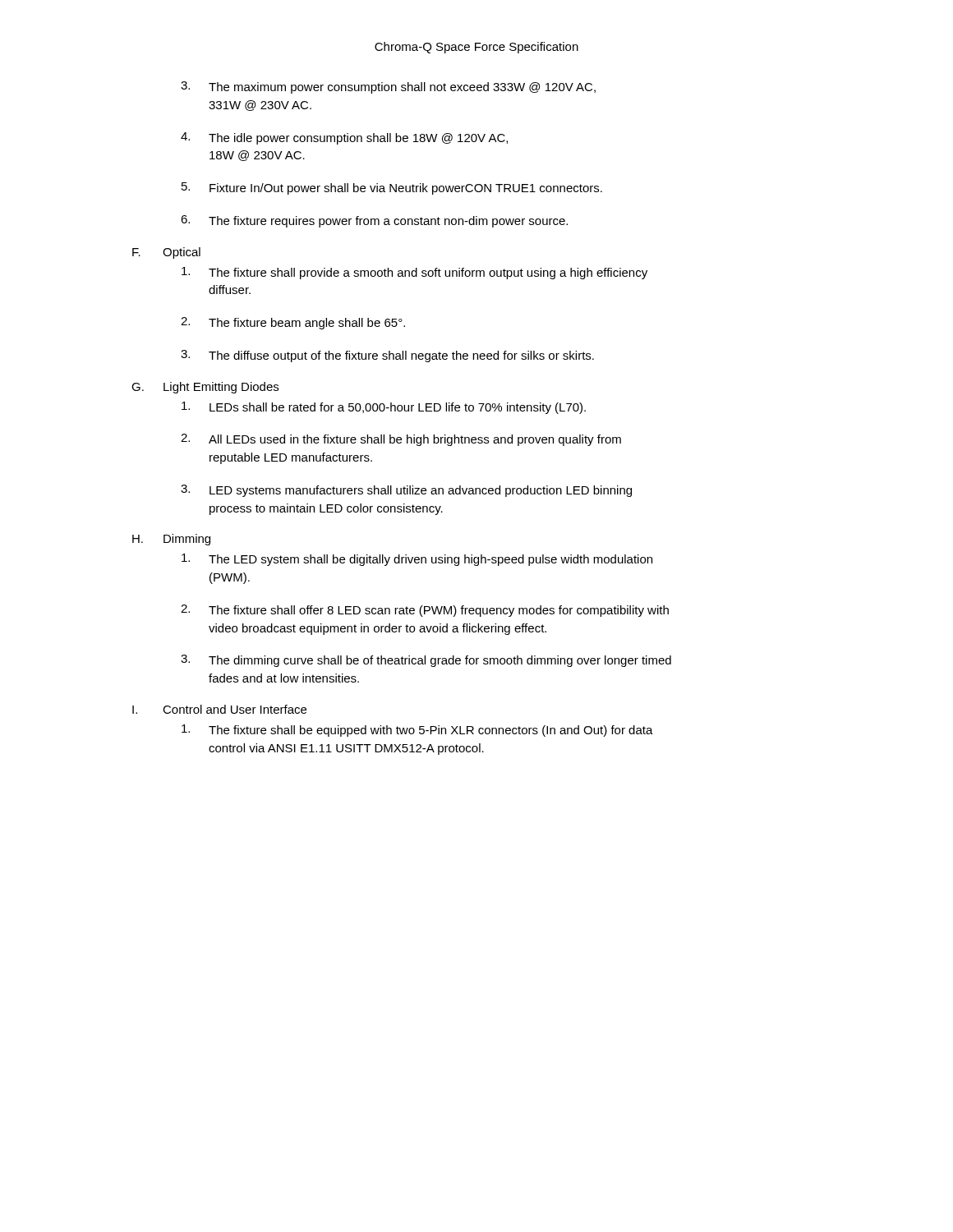Select the text starting "H. Dimming"

point(171,539)
